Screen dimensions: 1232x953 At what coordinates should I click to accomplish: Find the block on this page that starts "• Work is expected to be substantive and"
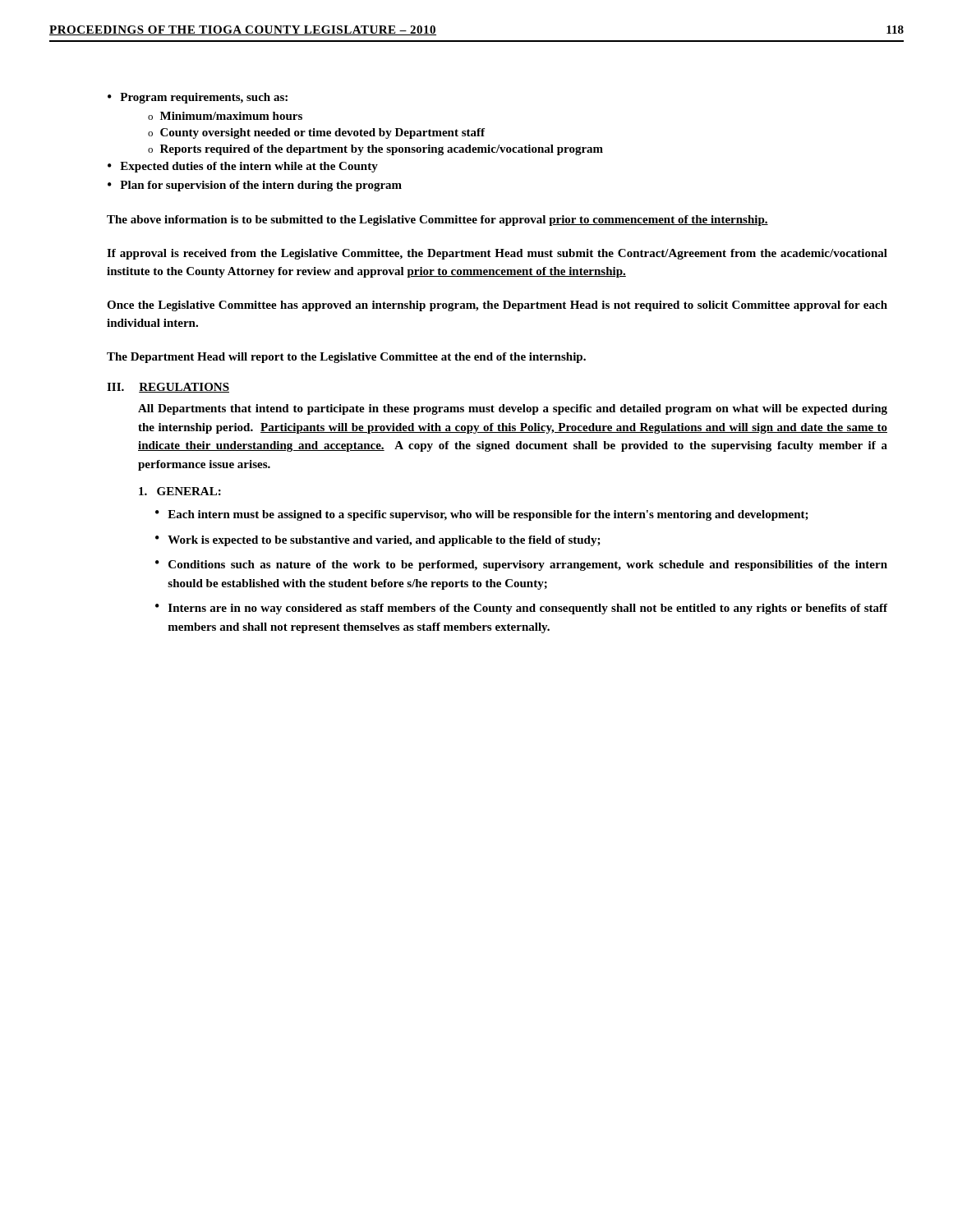pyautogui.click(x=378, y=539)
